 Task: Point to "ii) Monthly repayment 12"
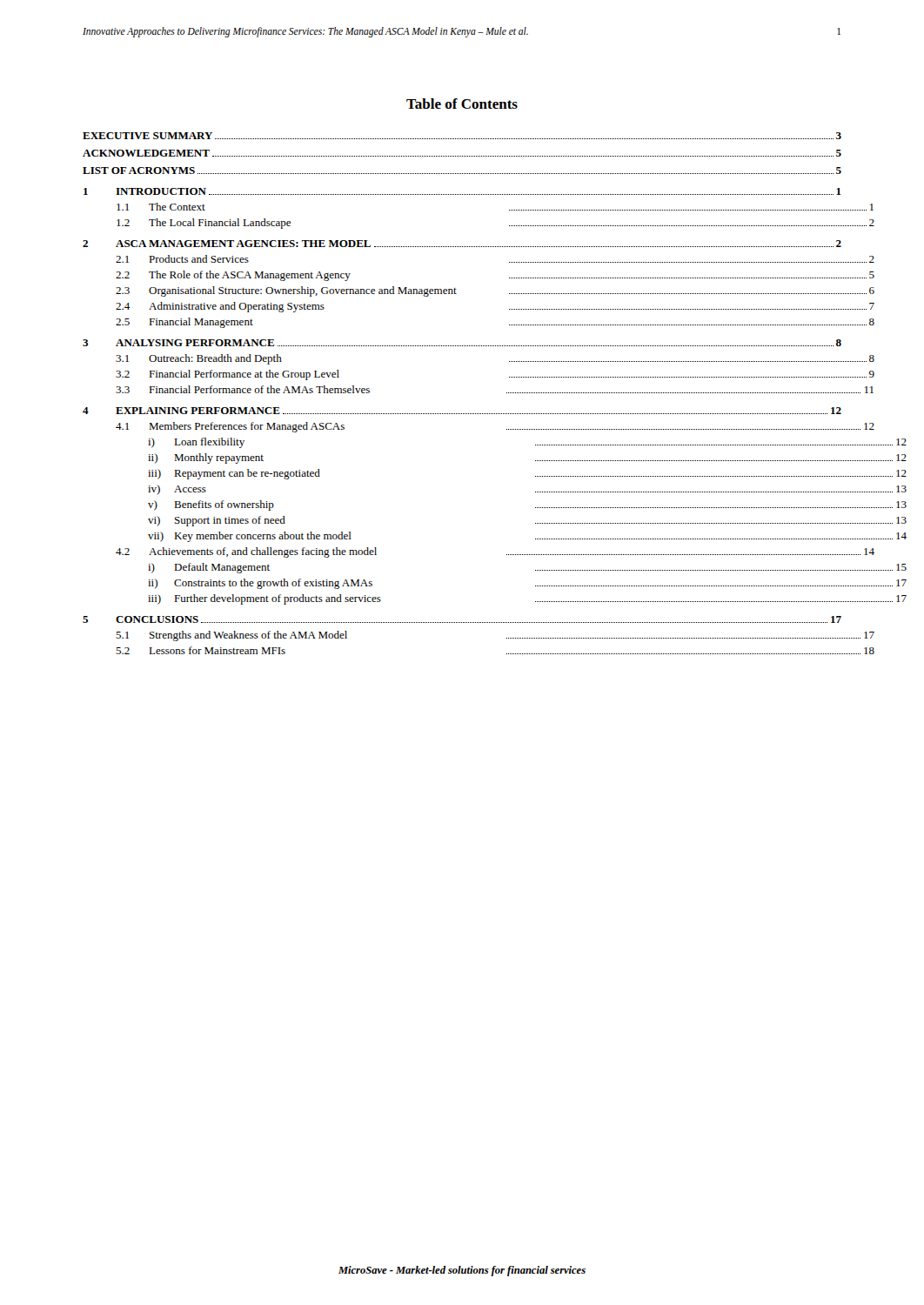coord(527,458)
